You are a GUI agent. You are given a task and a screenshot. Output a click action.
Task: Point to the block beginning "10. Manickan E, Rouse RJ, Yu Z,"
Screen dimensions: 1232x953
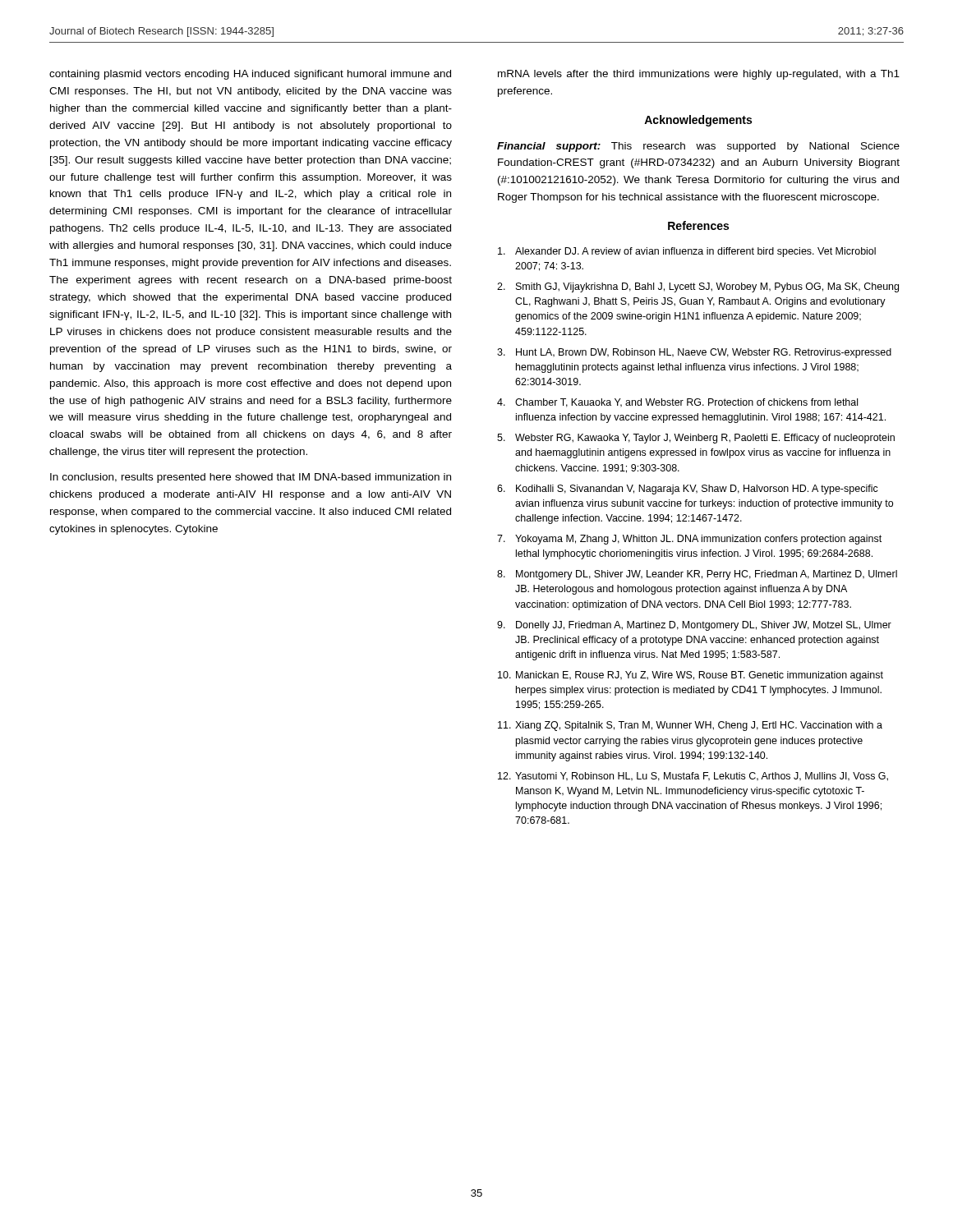click(698, 690)
